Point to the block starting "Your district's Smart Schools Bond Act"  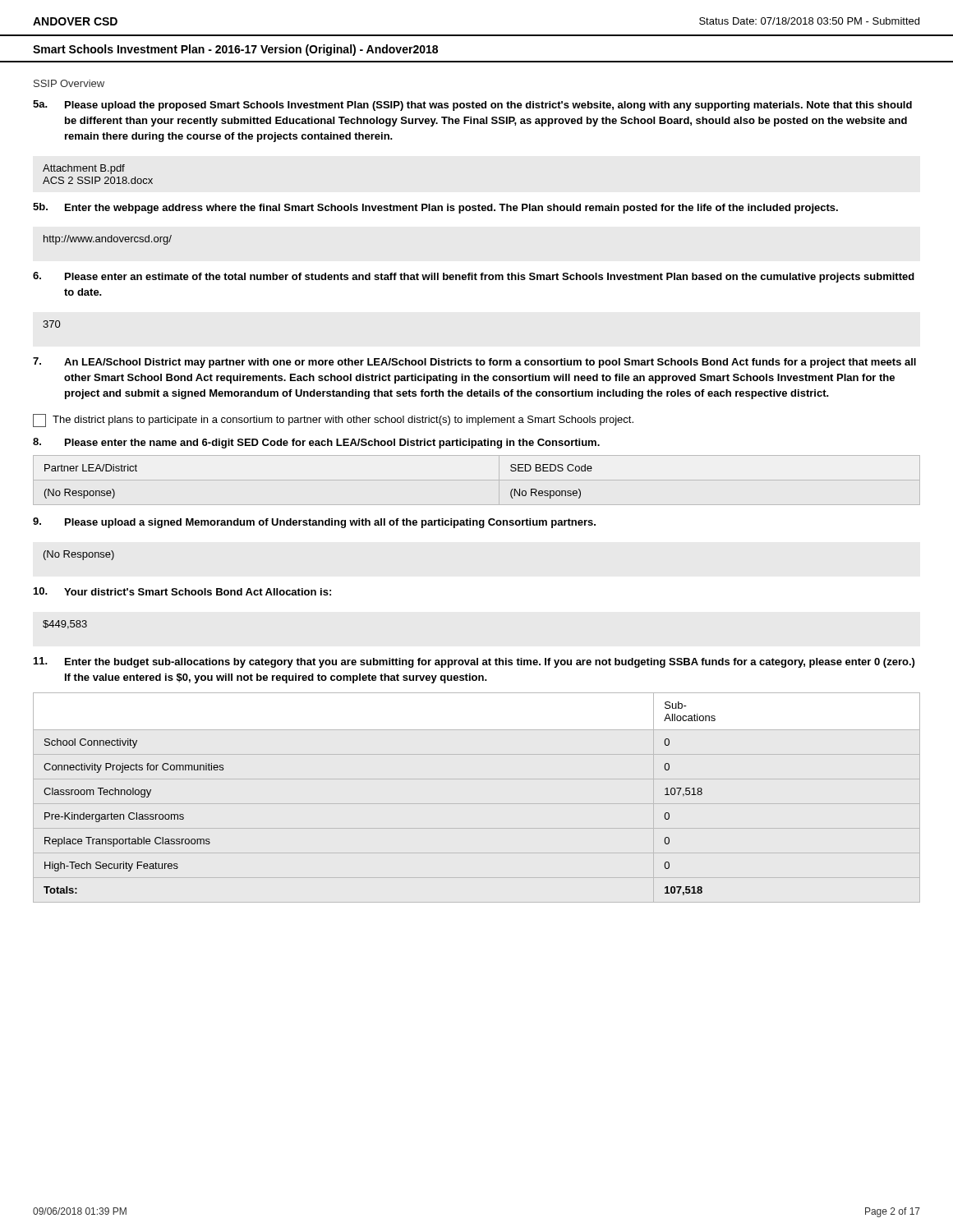pyautogui.click(x=182, y=591)
